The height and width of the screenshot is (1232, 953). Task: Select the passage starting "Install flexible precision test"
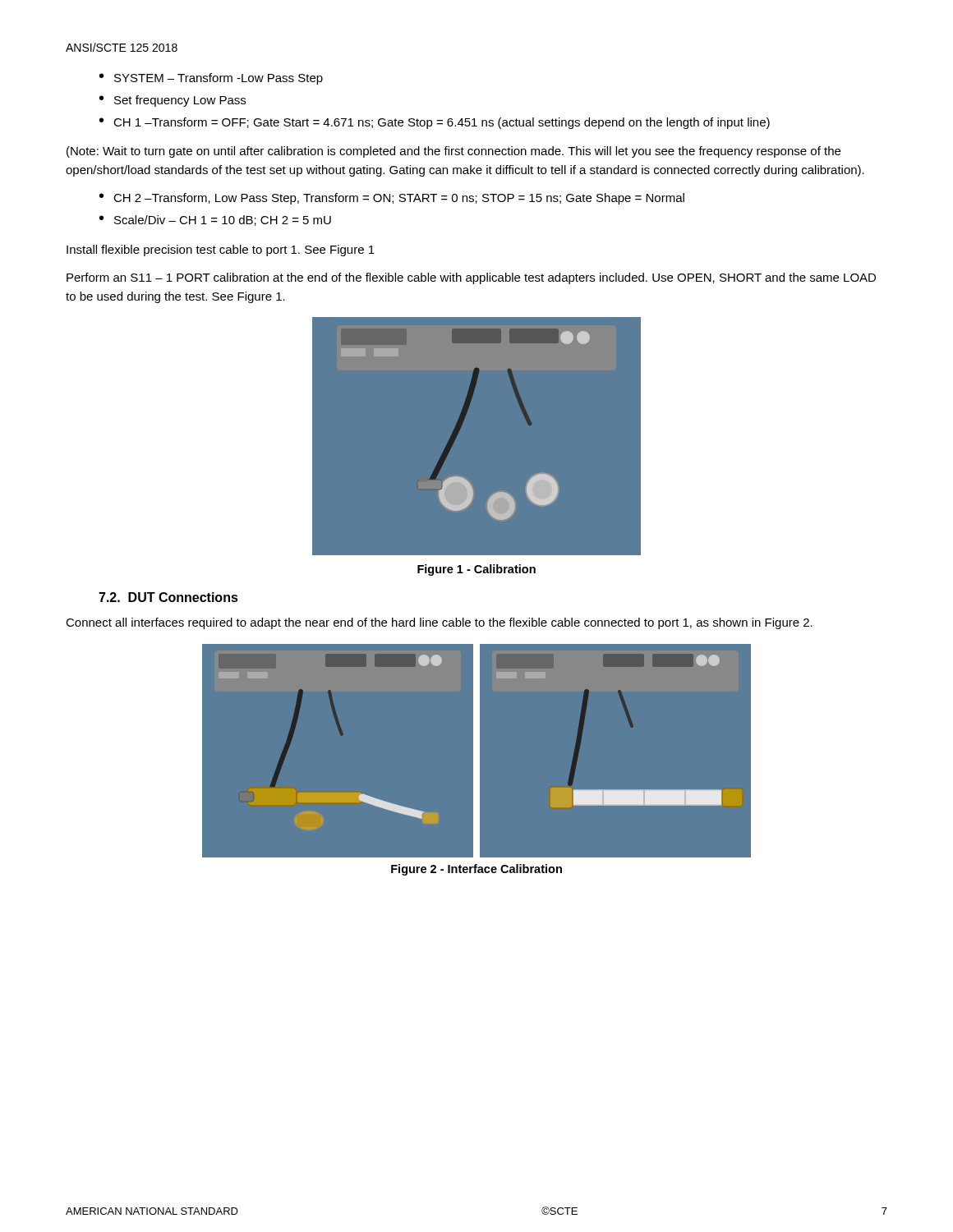(220, 249)
